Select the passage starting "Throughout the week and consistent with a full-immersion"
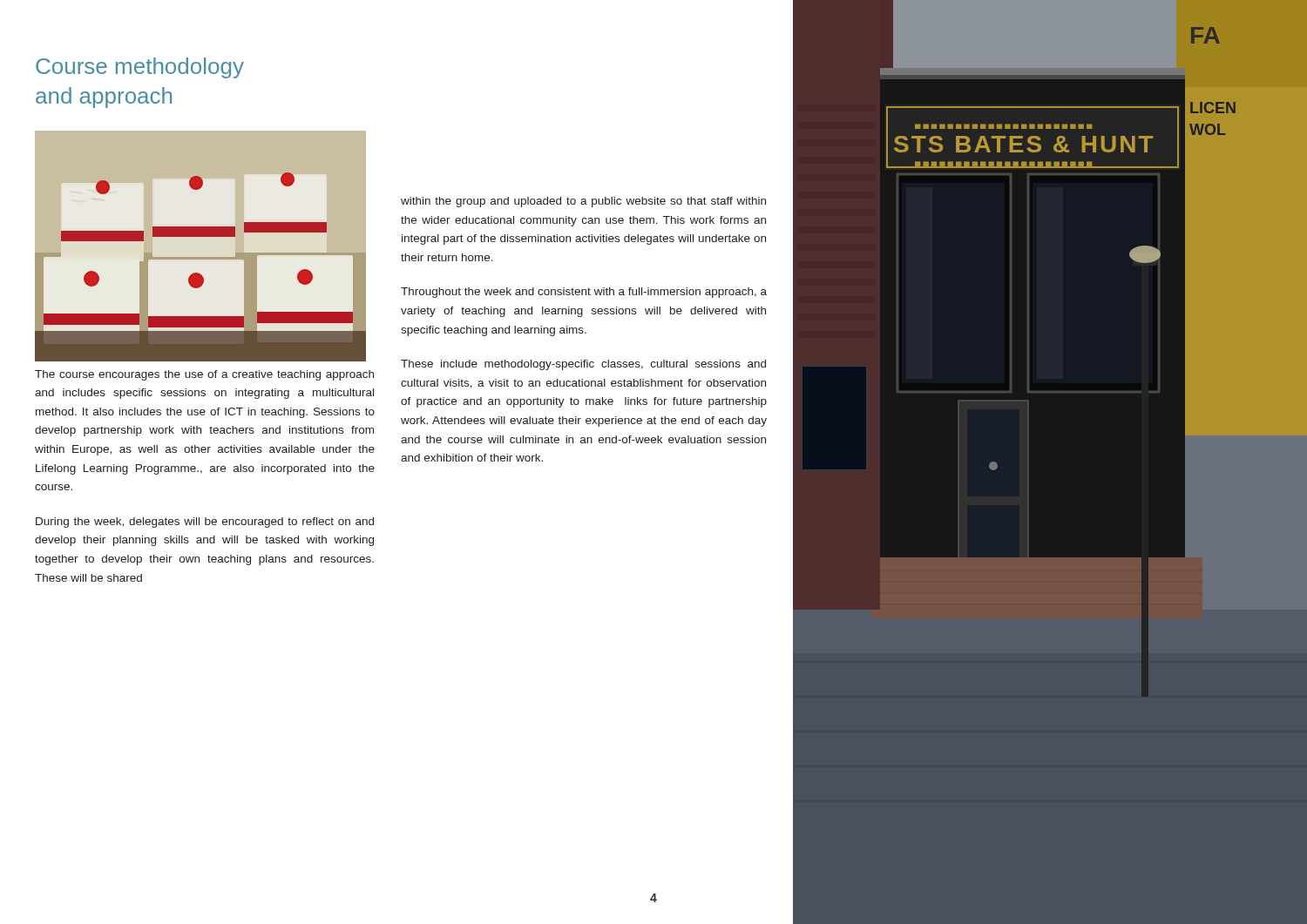 584,311
